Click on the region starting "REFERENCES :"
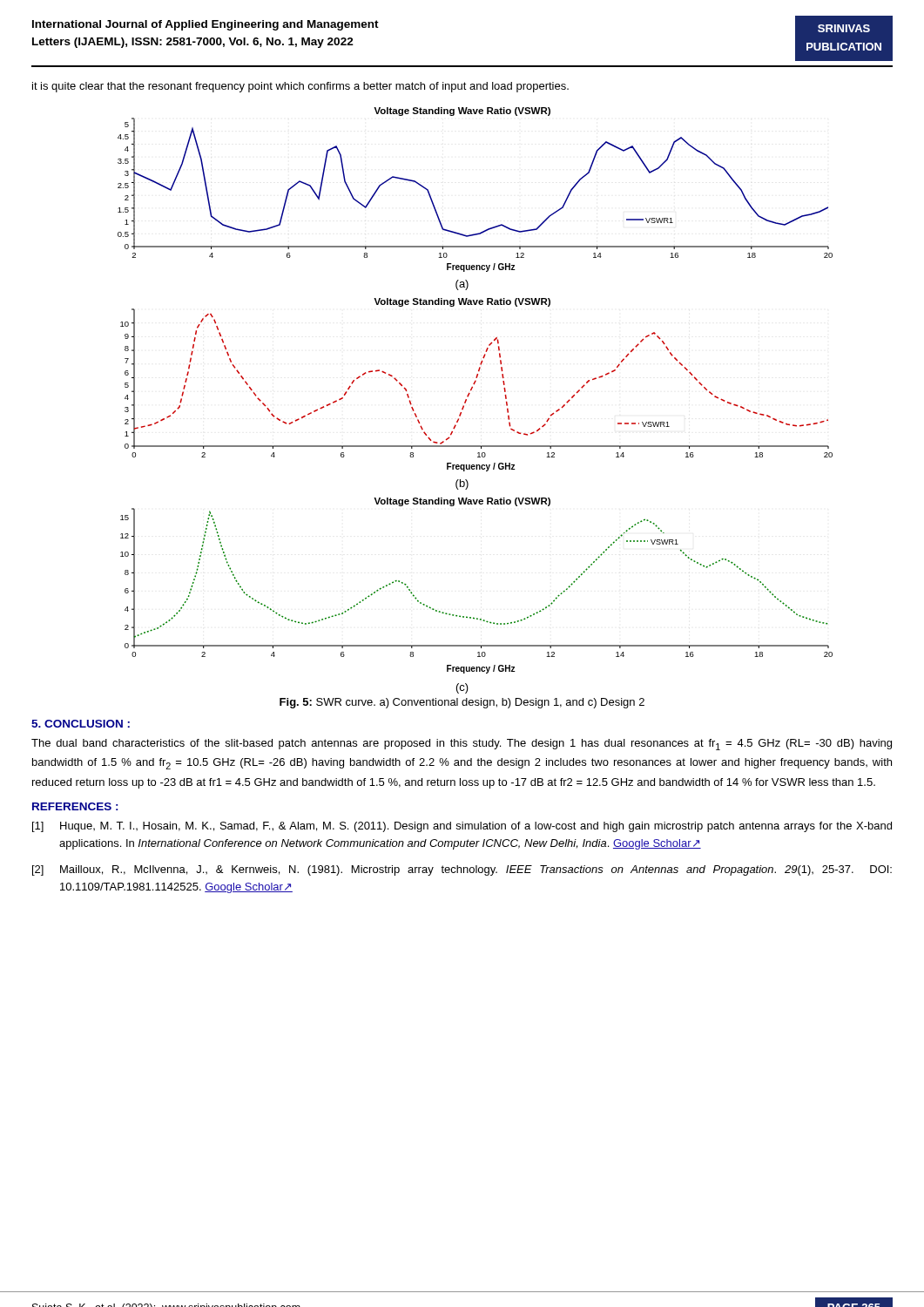 click(75, 806)
